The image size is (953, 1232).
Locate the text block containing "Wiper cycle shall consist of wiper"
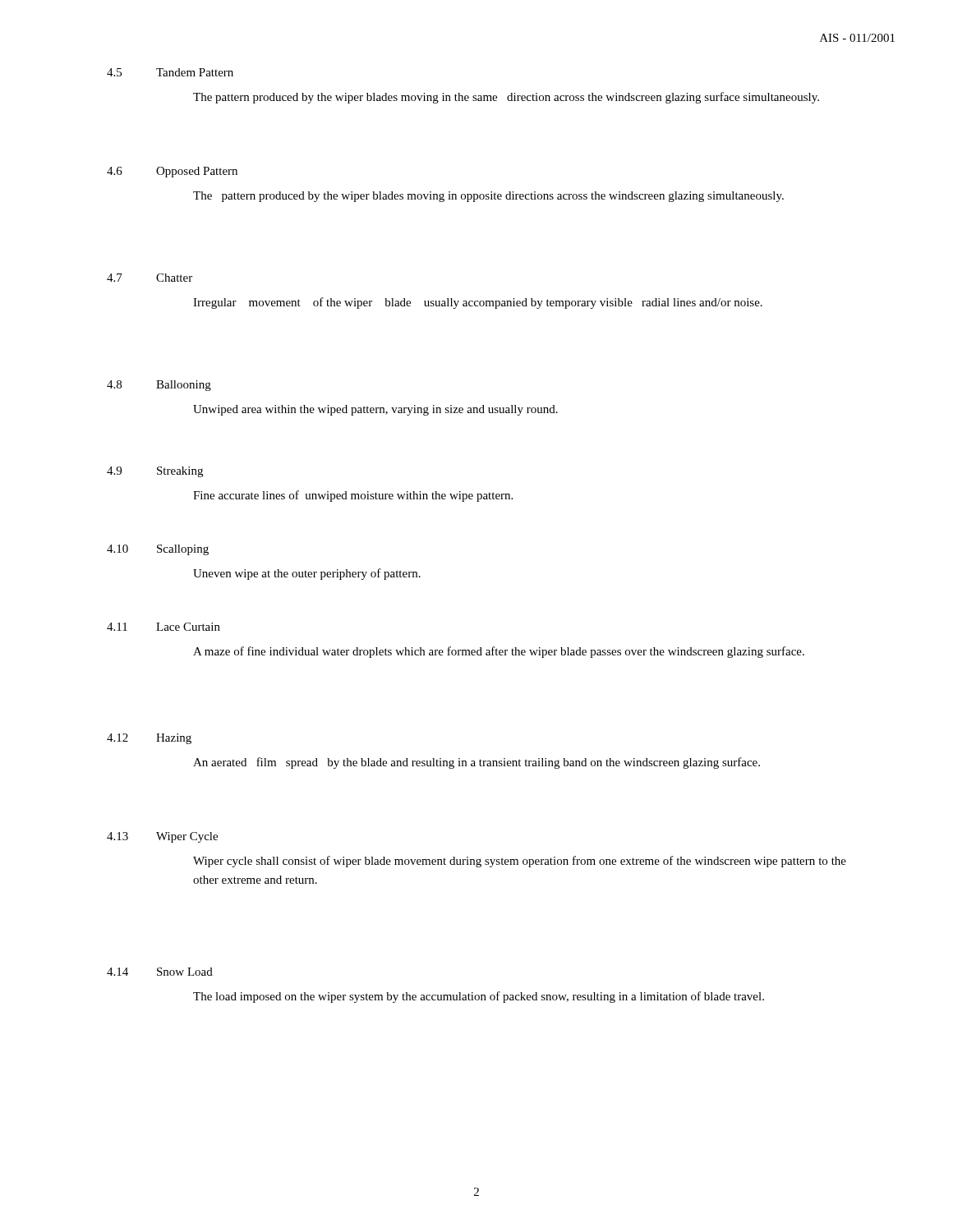520,870
